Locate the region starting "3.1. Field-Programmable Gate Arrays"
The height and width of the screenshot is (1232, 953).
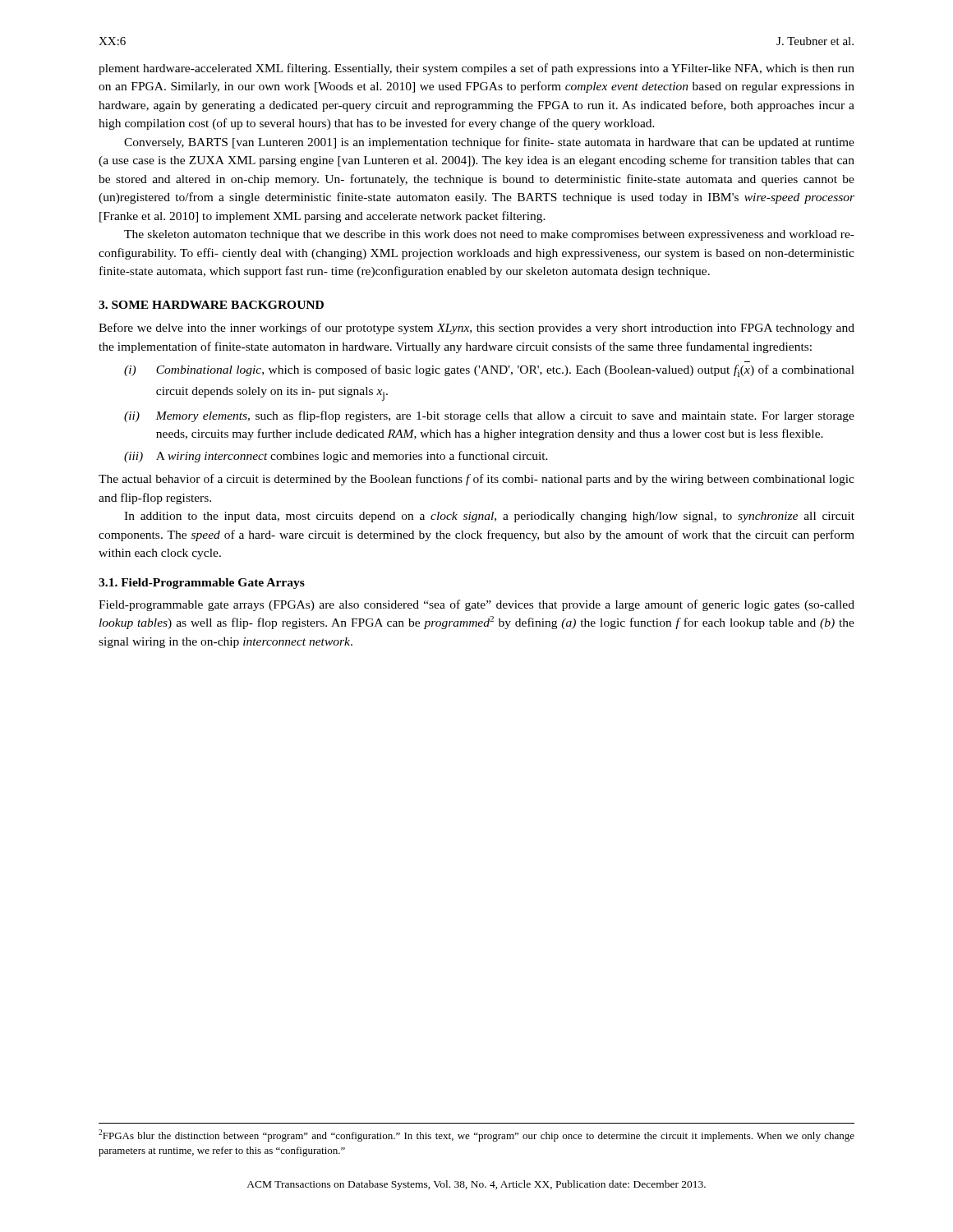(x=202, y=584)
